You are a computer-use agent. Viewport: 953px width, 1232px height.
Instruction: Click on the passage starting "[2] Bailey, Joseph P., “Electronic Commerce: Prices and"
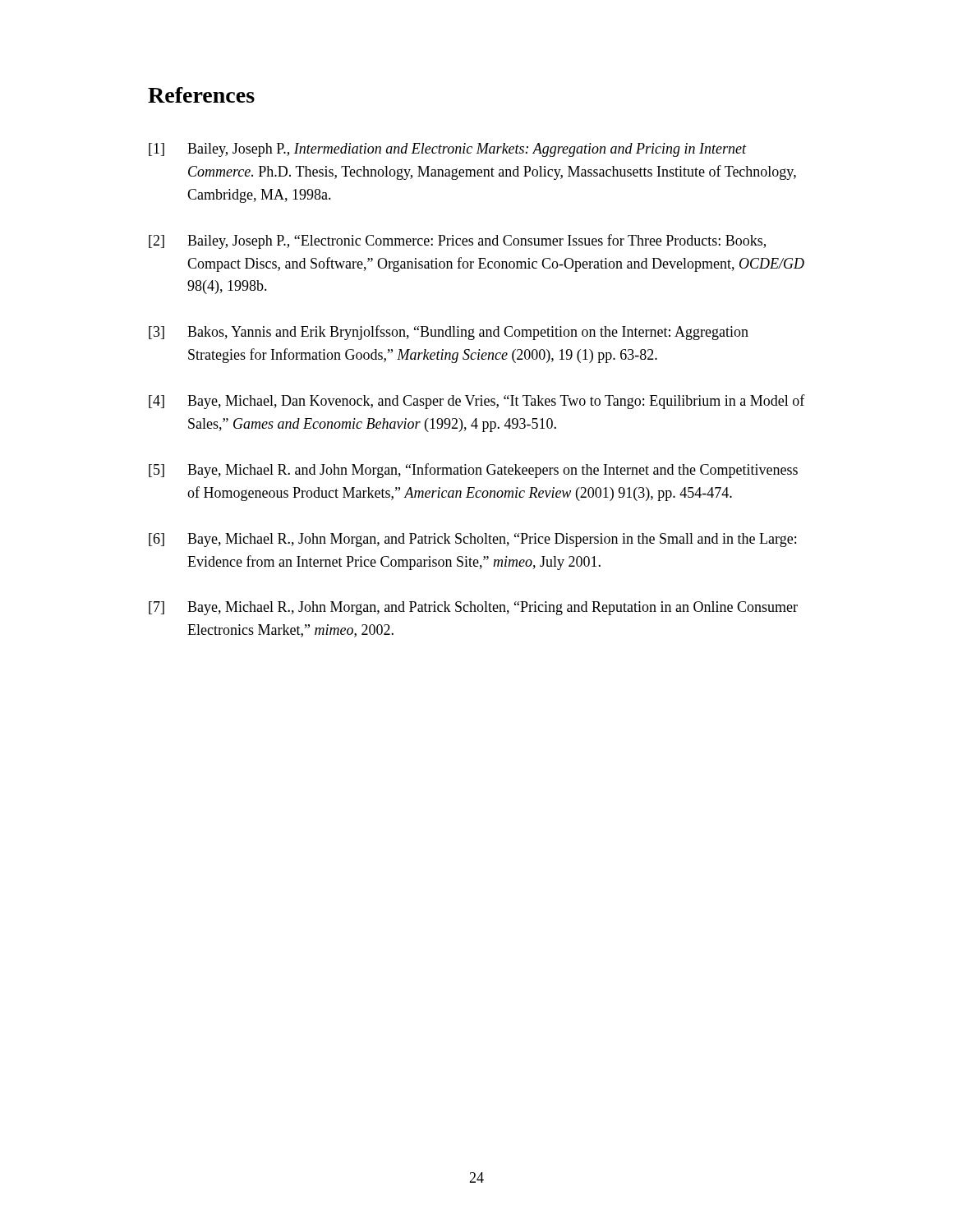476,264
